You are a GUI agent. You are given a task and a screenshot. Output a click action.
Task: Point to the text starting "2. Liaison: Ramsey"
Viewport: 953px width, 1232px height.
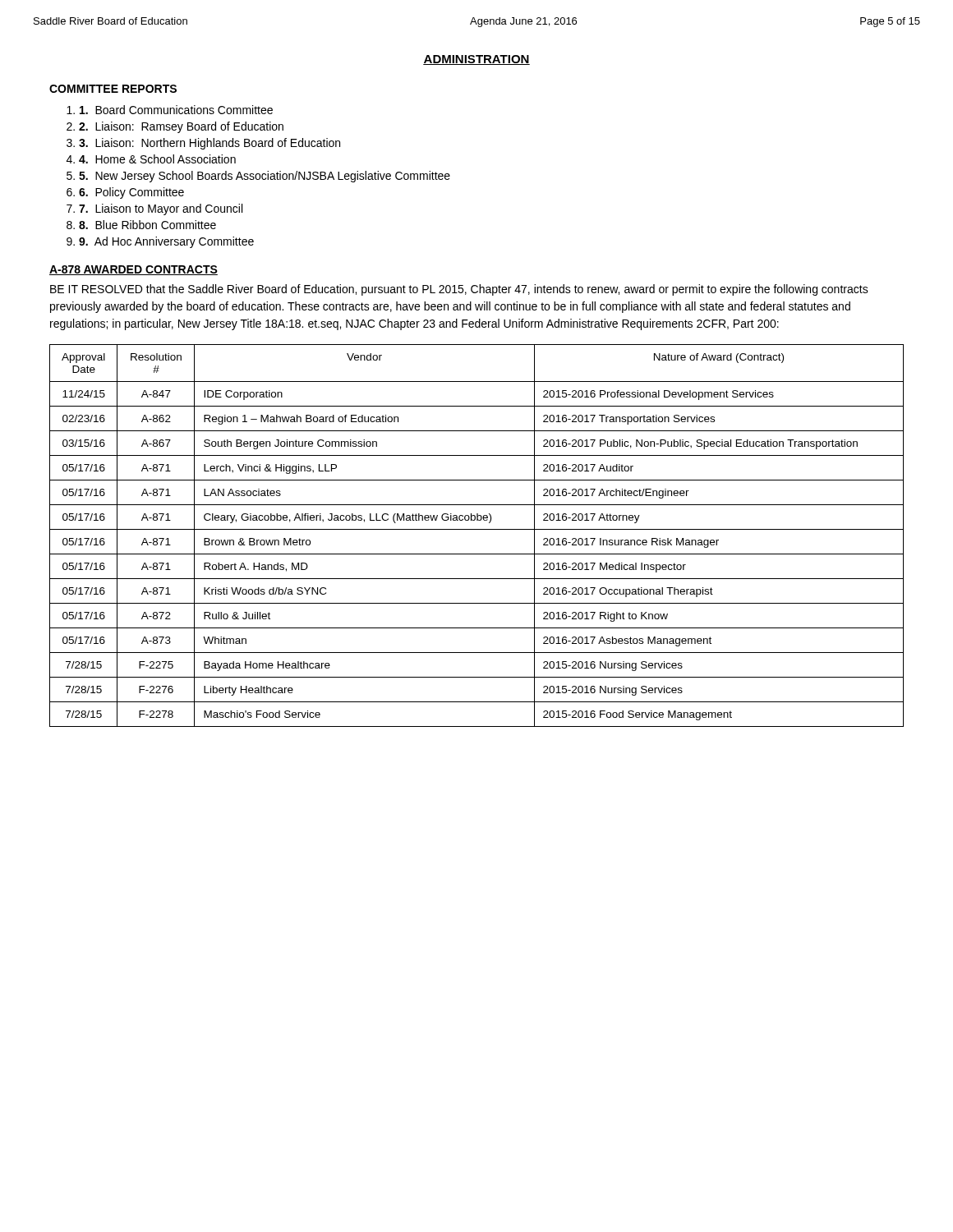(x=181, y=126)
